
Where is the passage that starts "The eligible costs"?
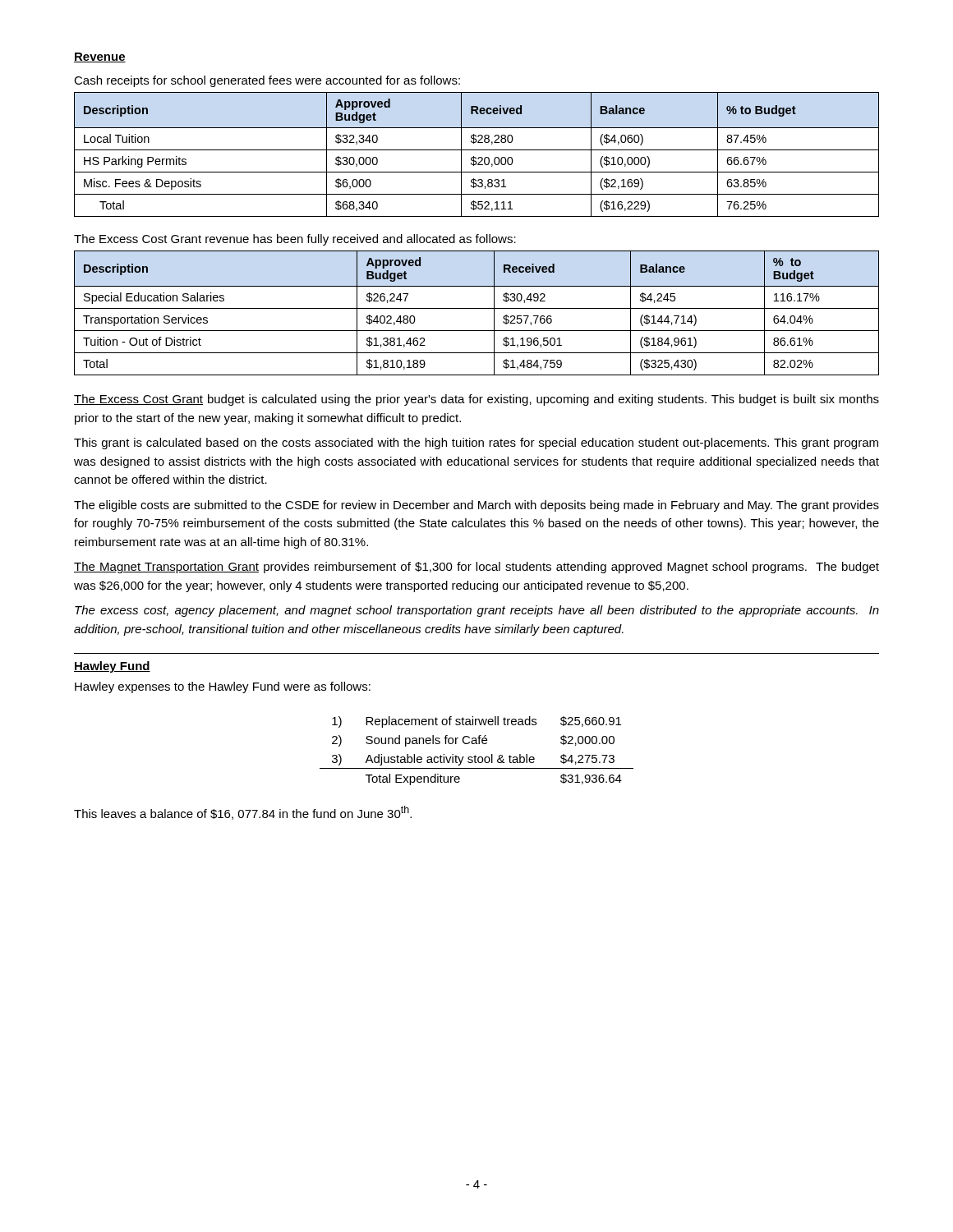pyautogui.click(x=476, y=523)
